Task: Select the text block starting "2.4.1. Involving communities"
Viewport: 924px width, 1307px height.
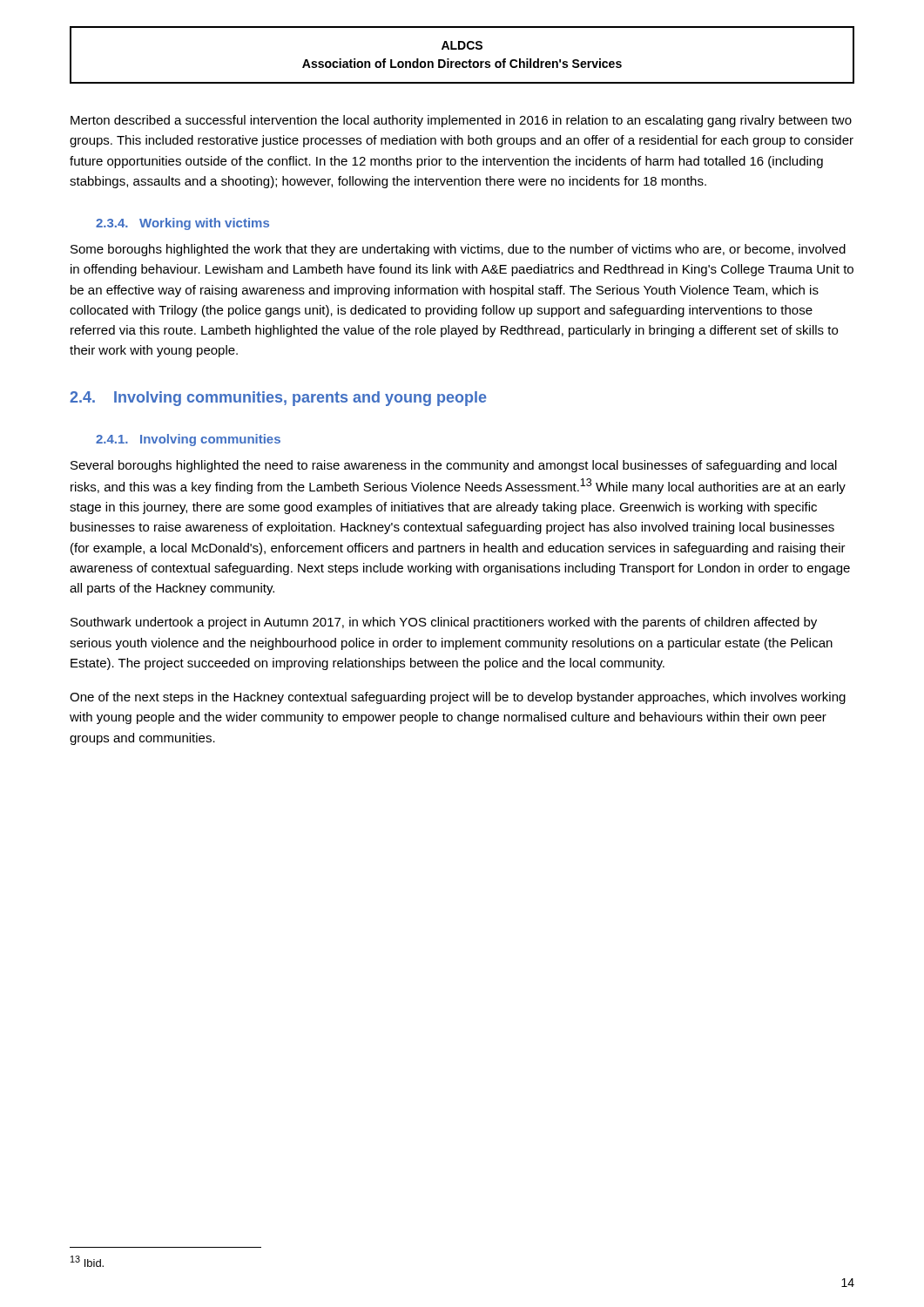Action: tap(188, 438)
